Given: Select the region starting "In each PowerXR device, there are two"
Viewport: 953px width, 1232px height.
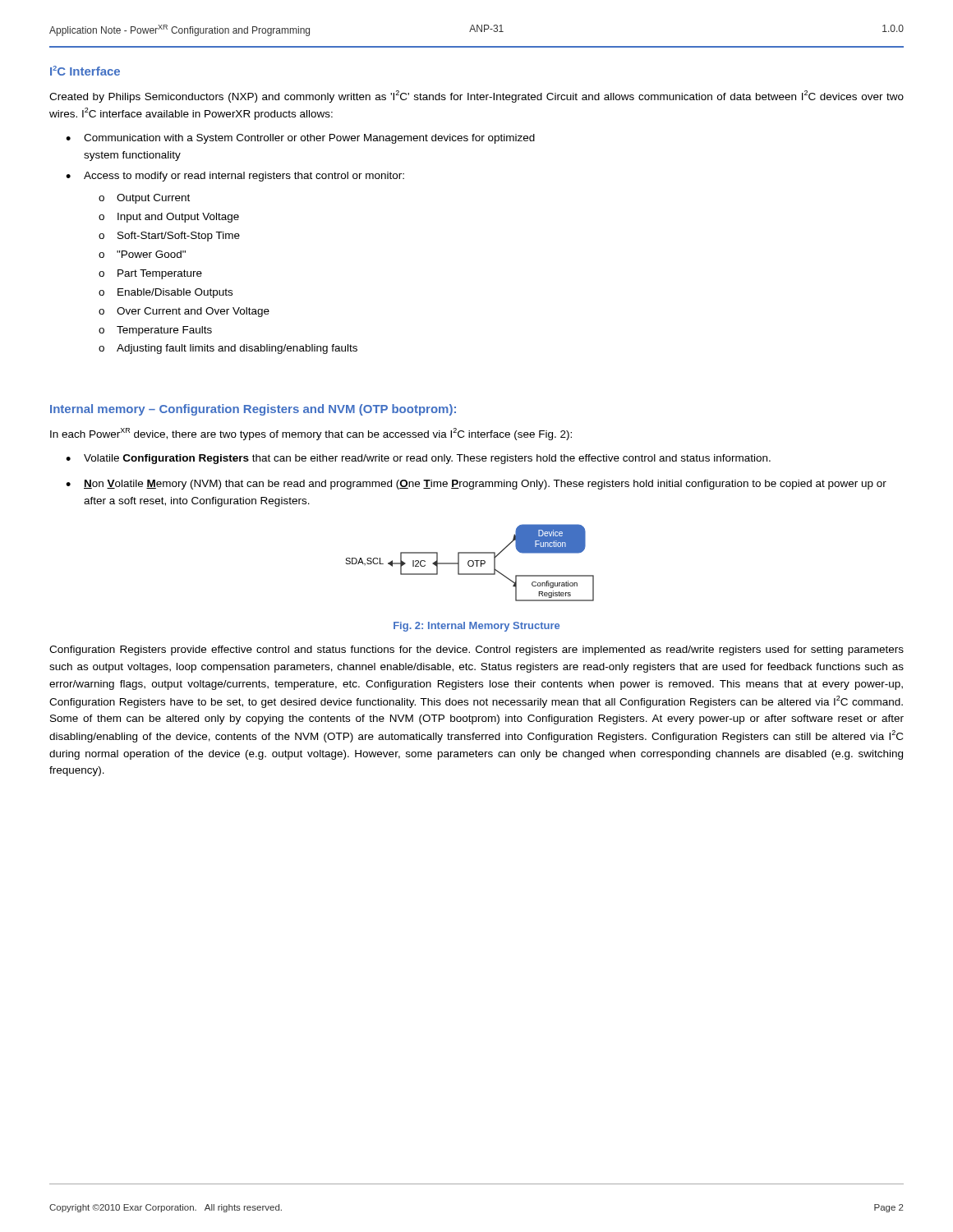Looking at the screenshot, I should tap(311, 433).
